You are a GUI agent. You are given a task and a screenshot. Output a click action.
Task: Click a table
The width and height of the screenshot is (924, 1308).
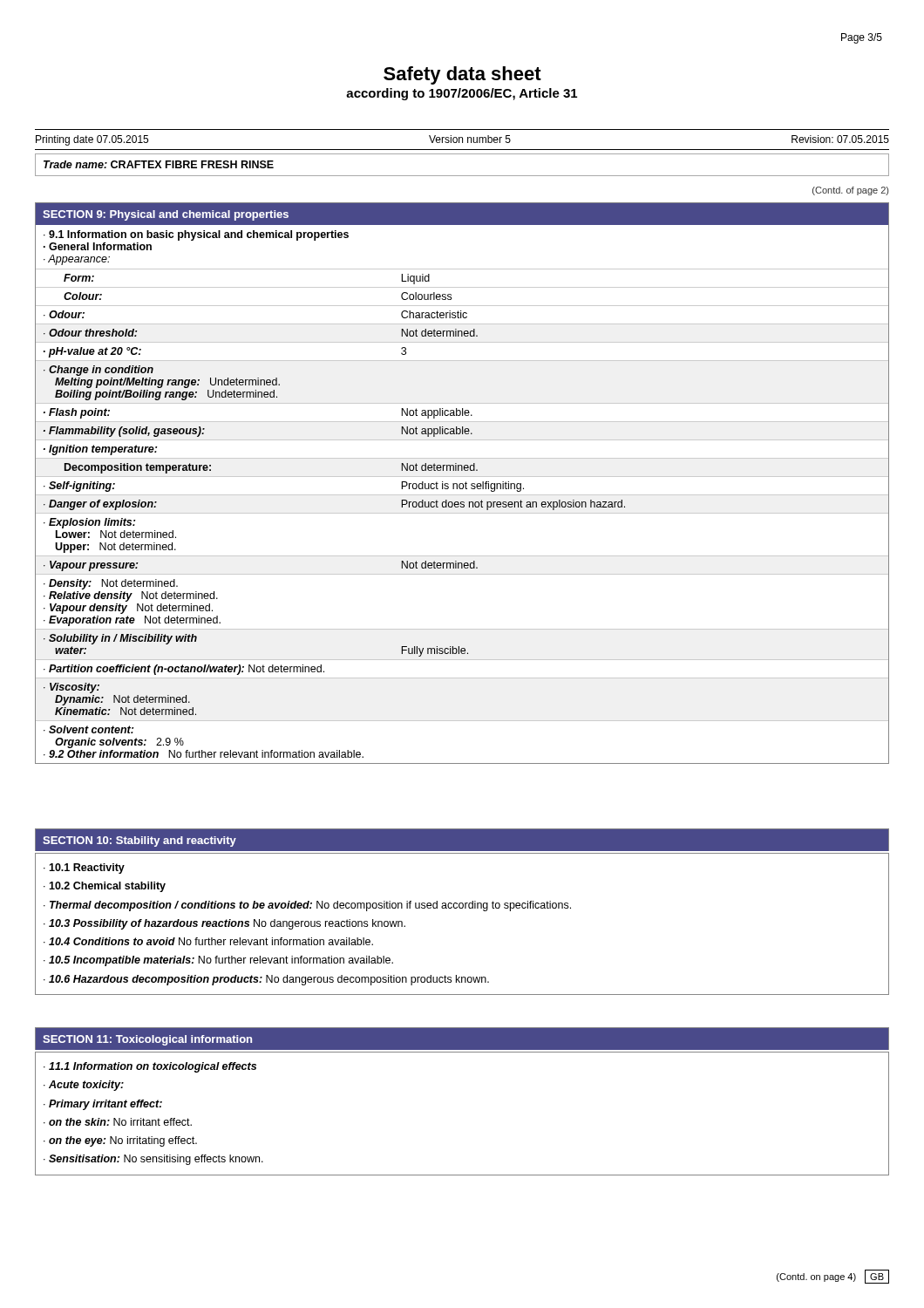click(x=462, y=483)
